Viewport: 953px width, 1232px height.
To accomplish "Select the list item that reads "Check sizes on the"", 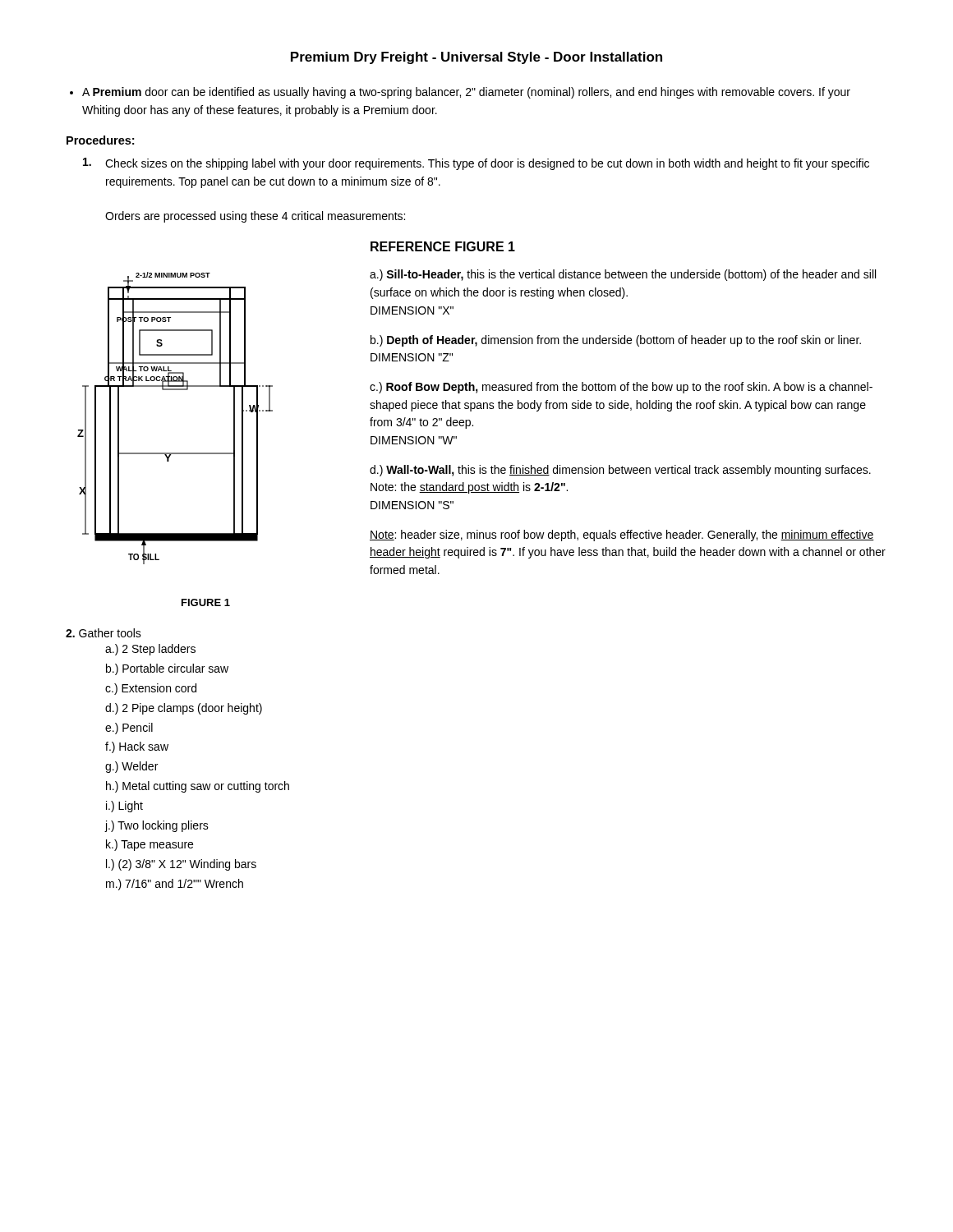I will click(485, 173).
